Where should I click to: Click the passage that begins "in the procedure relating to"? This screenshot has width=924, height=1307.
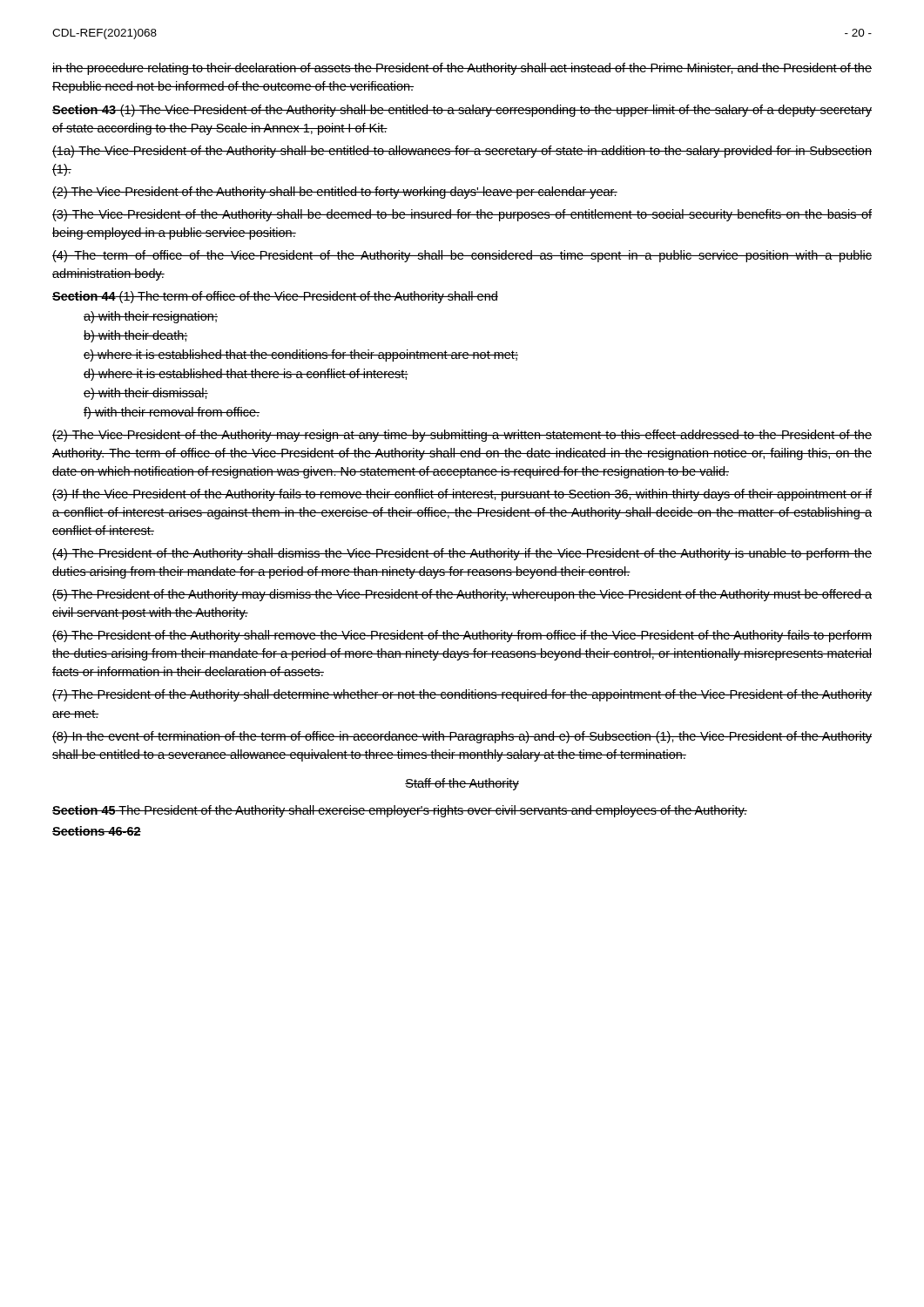462,77
